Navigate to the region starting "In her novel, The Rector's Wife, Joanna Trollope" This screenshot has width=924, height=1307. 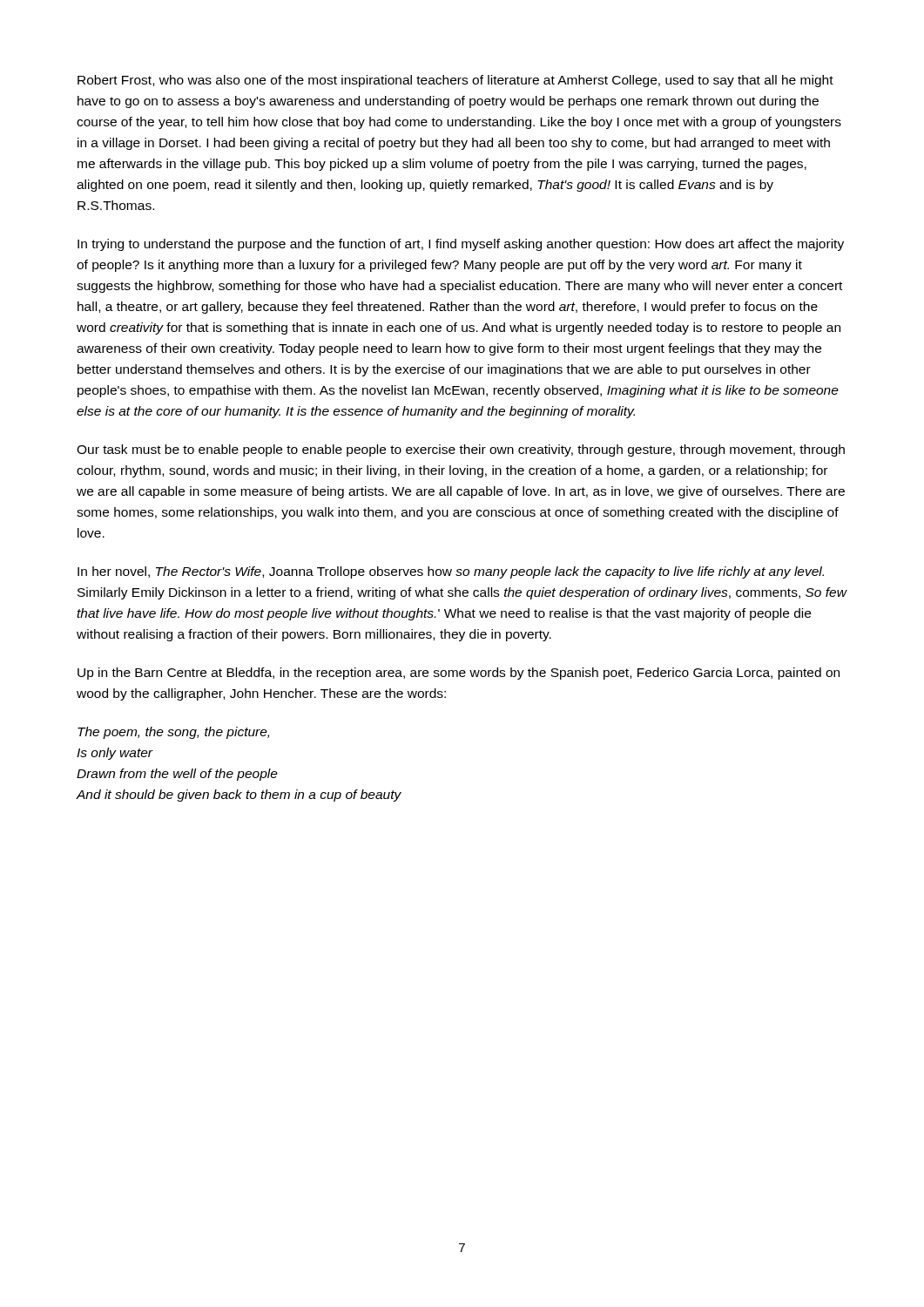[x=461, y=603]
